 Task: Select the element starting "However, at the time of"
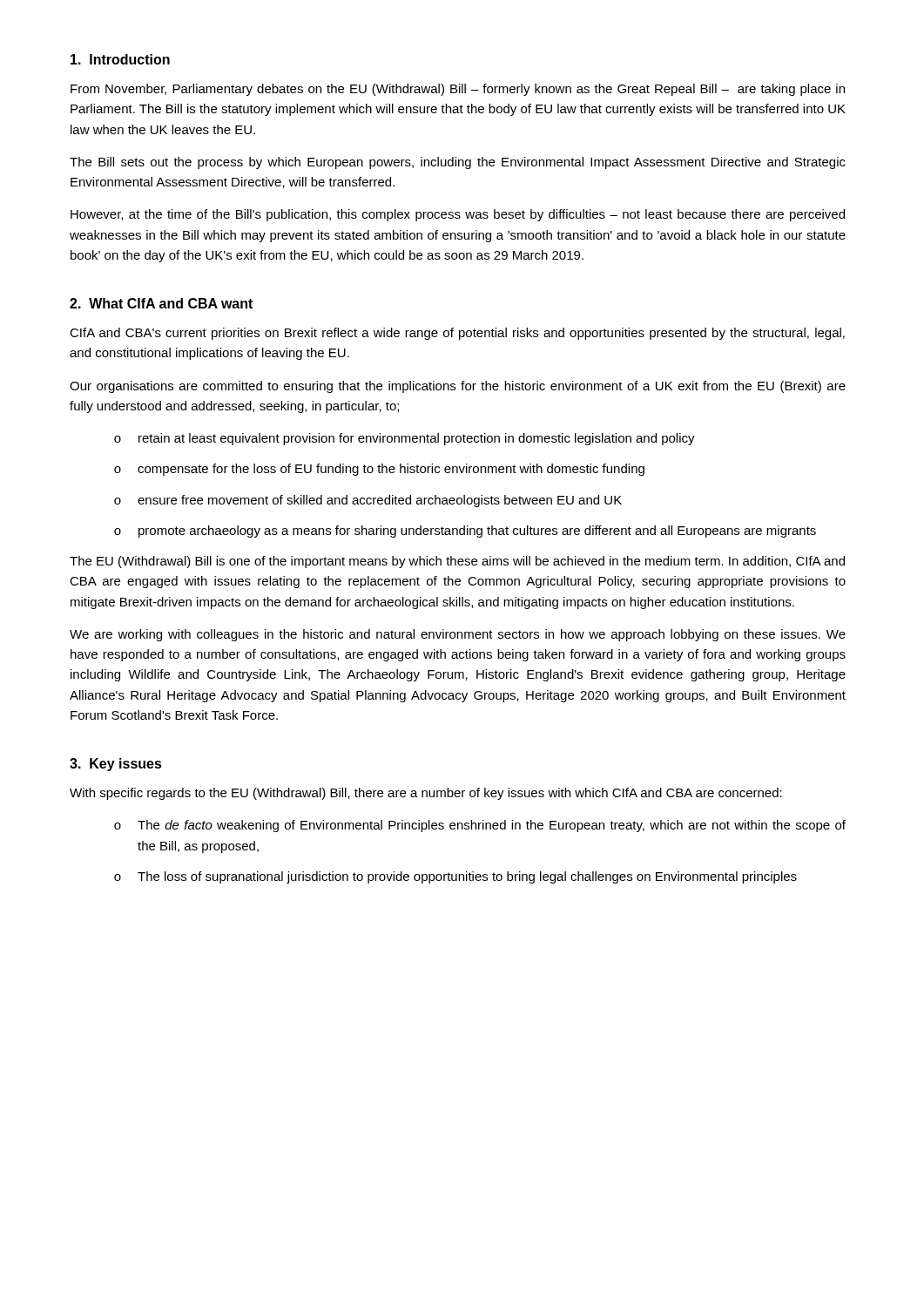458,234
